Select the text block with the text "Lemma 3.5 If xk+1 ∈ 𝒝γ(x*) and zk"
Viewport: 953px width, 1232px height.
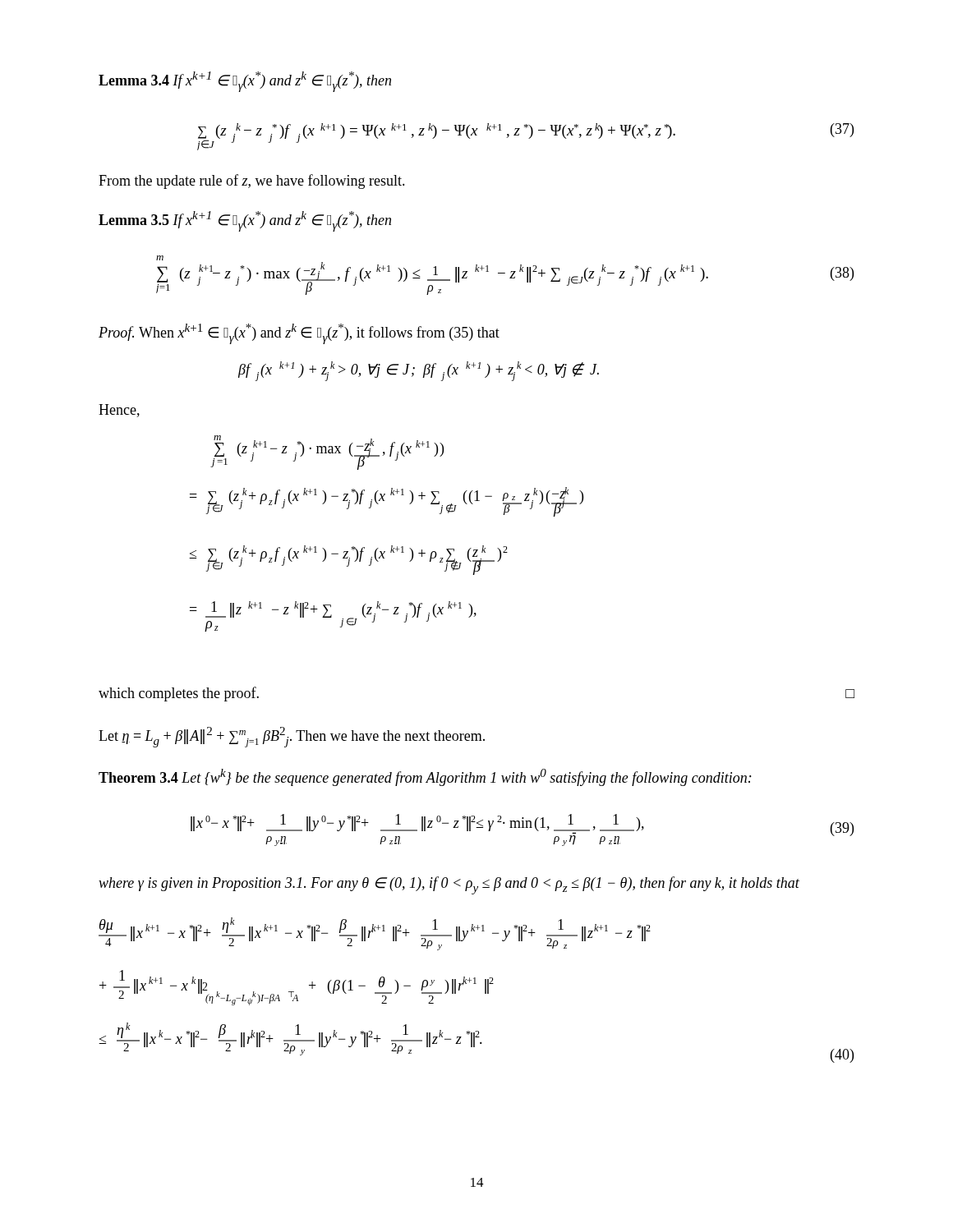pyautogui.click(x=245, y=220)
